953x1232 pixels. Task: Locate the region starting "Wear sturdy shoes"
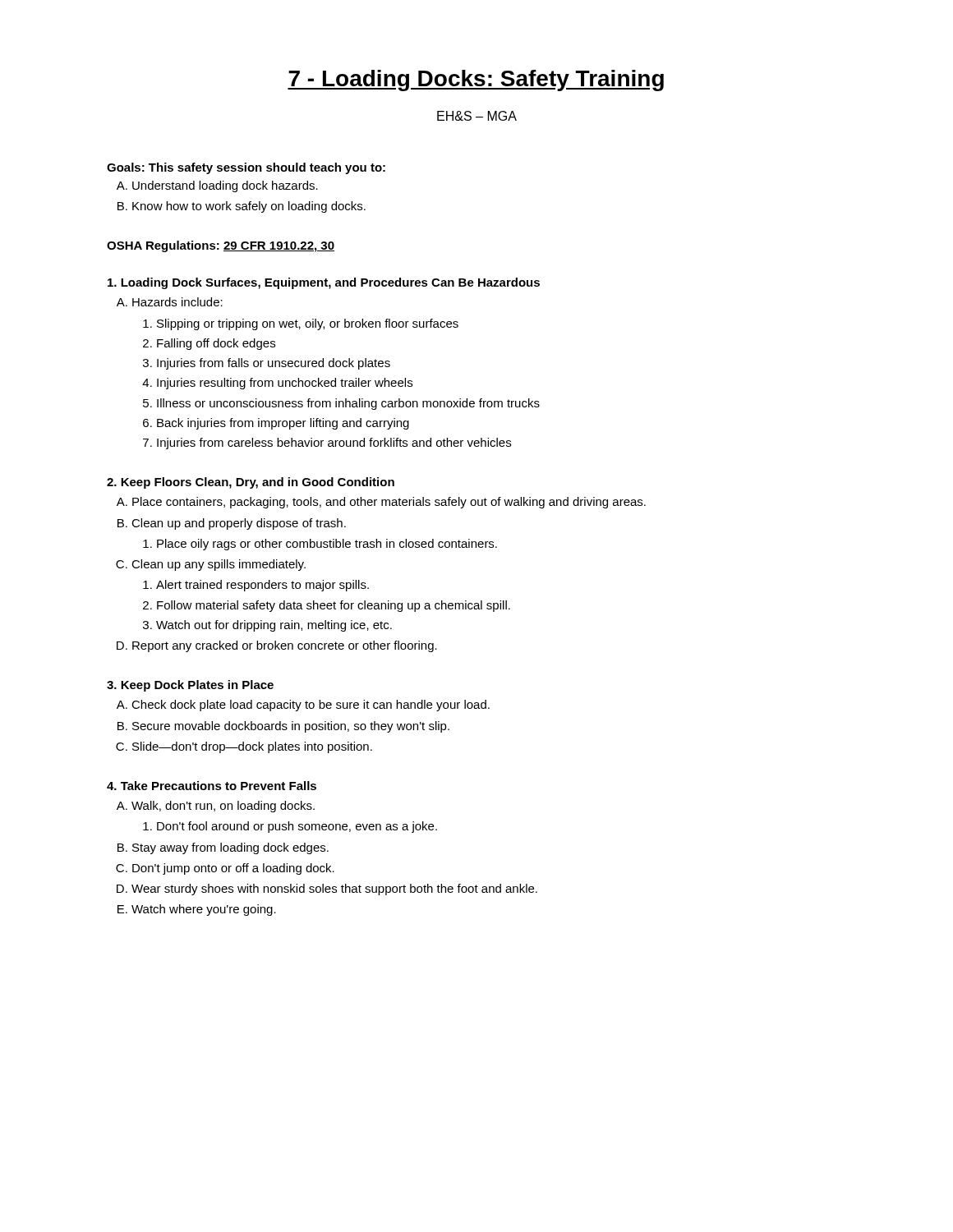tap(335, 888)
